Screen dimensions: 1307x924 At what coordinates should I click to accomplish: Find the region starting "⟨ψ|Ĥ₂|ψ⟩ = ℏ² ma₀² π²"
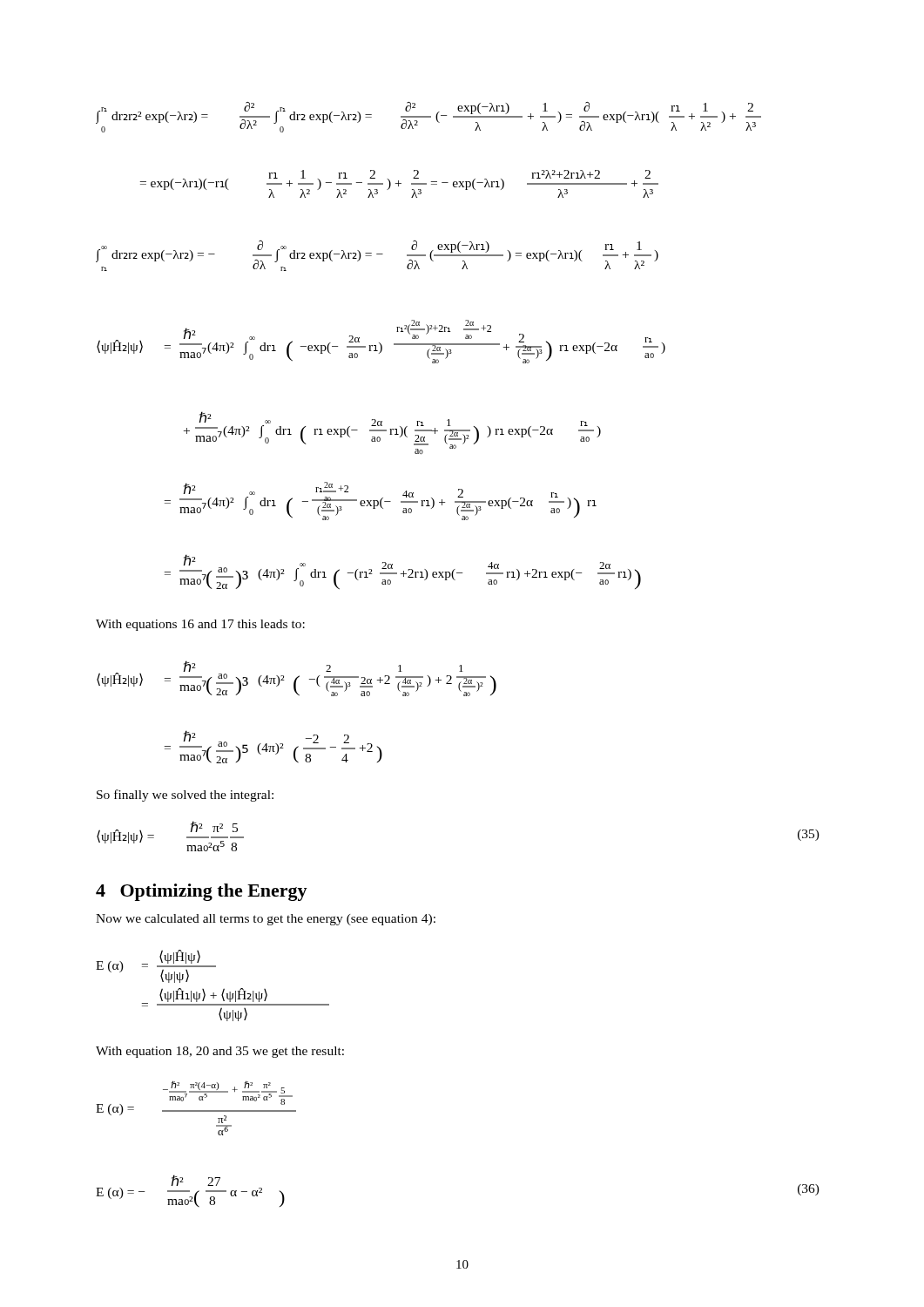pos(98,836)
